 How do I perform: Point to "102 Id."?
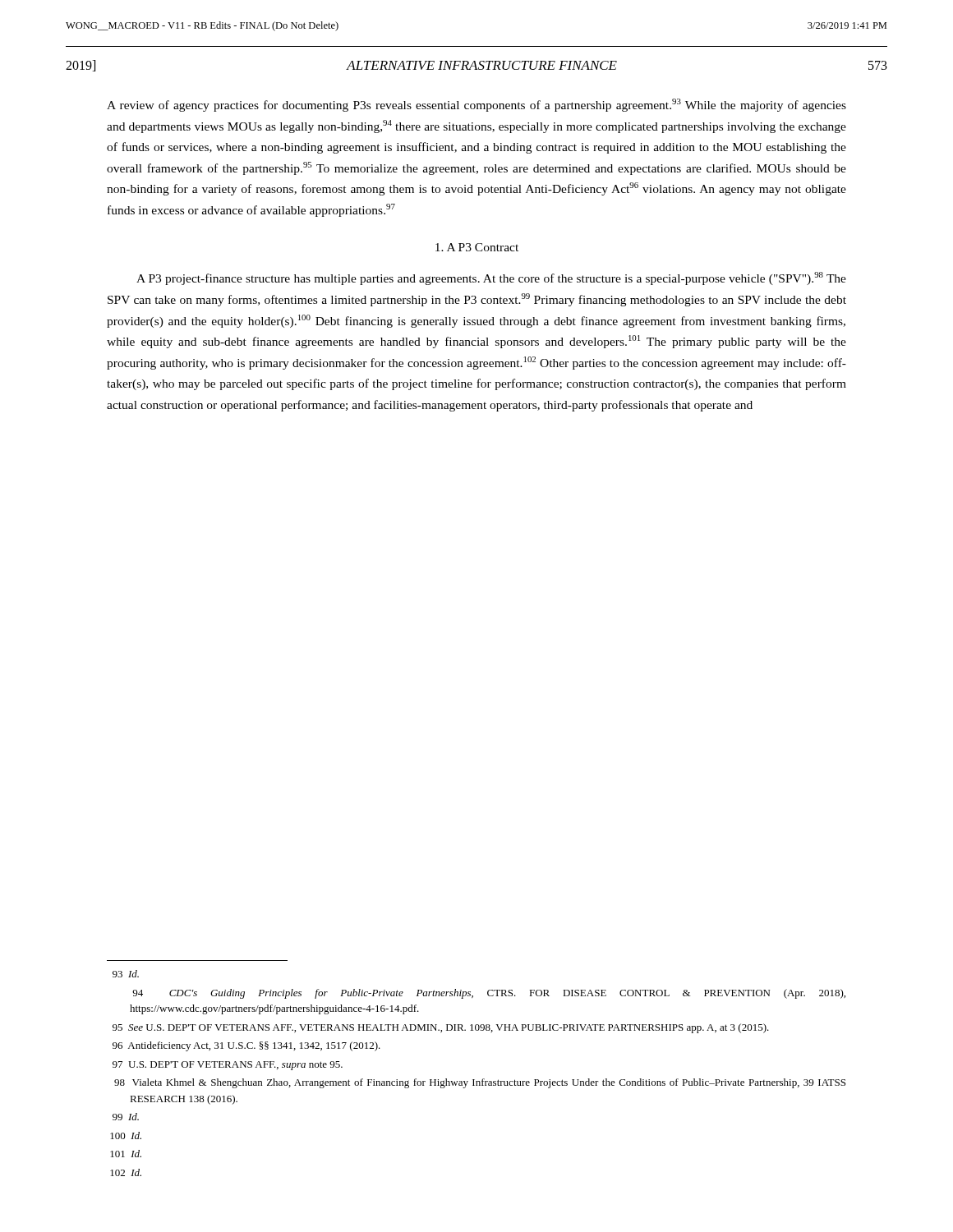tap(125, 1172)
